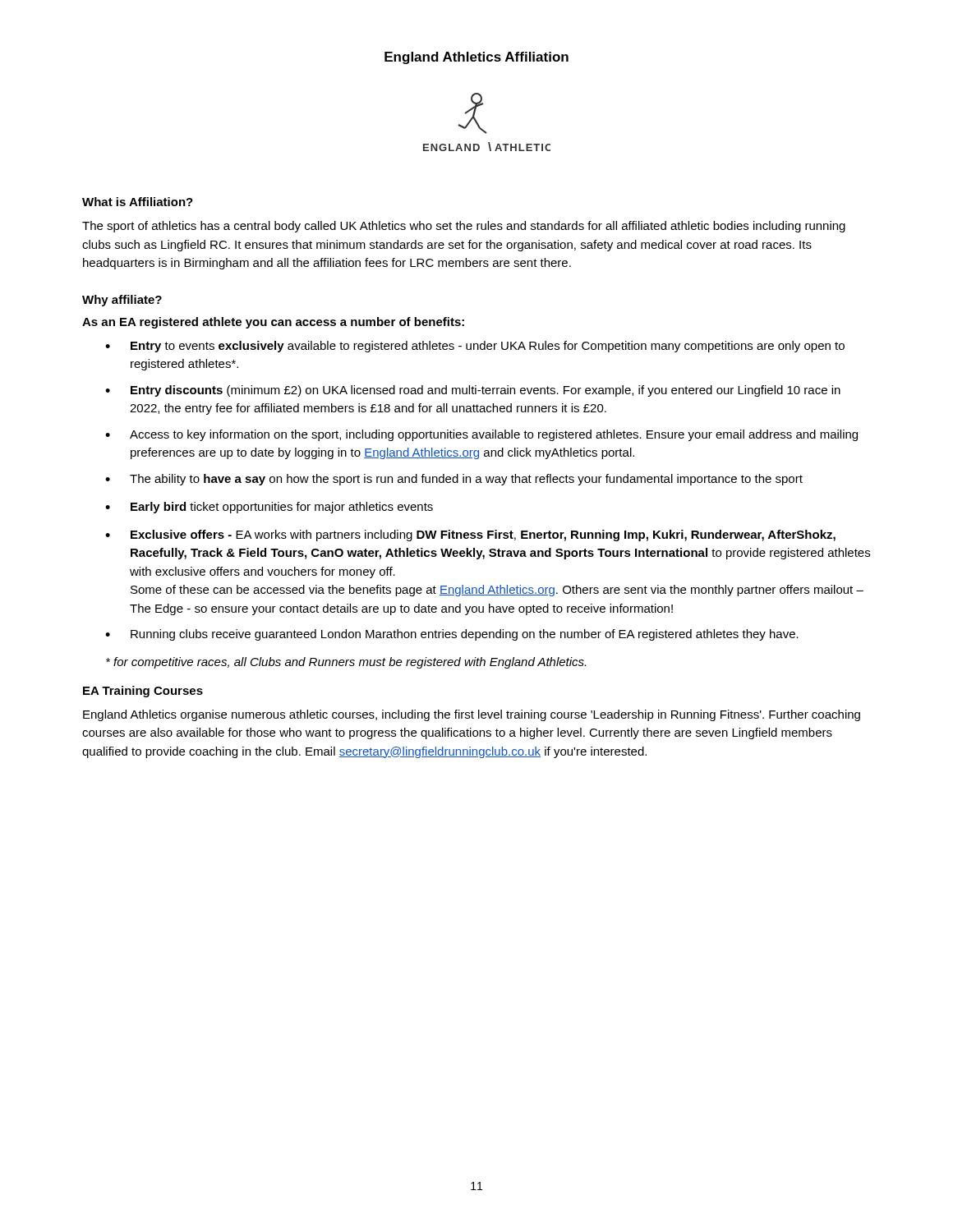Click the passage that begins "• Entry to events"
The height and width of the screenshot is (1232, 953).
coord(488,355)
